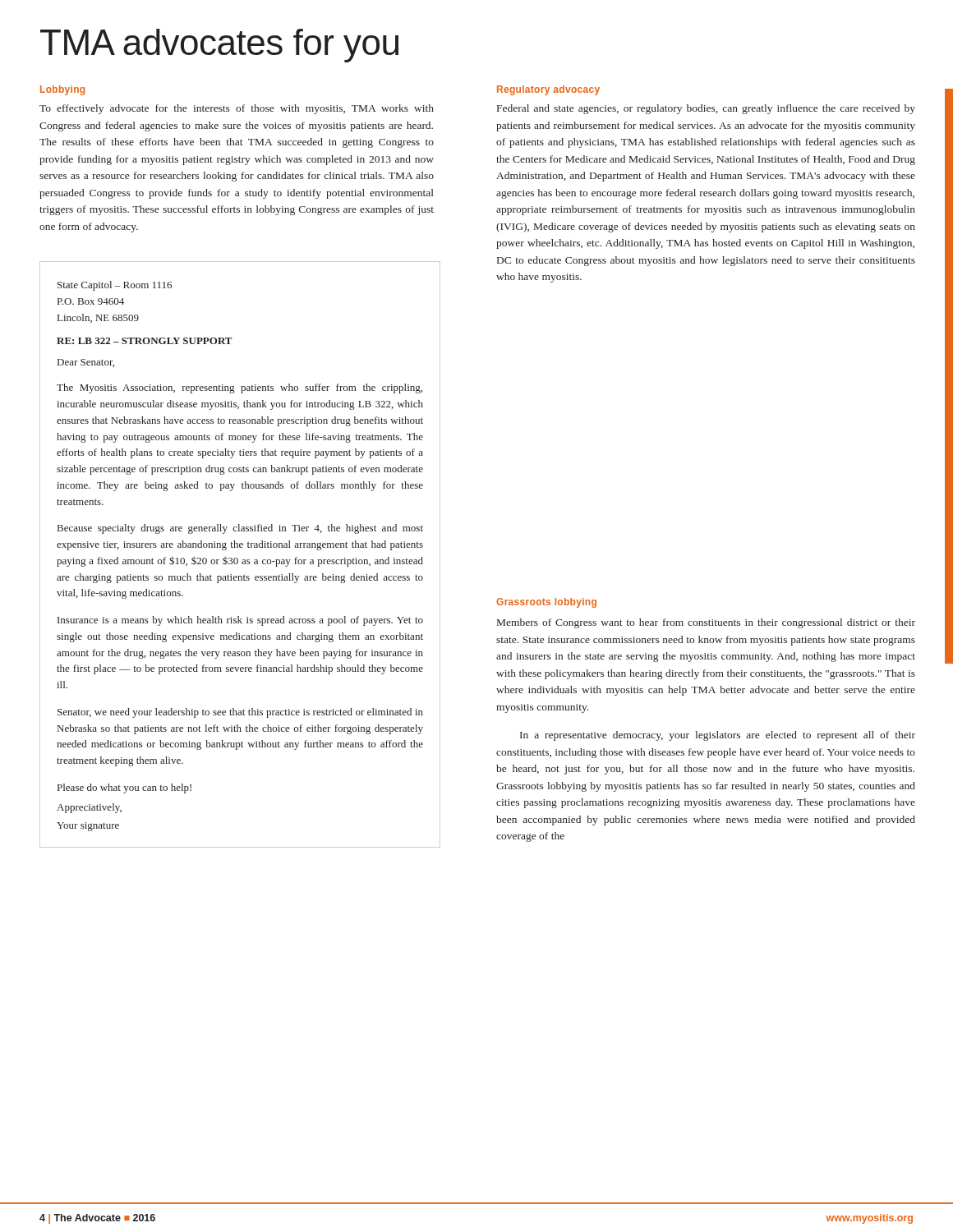Navigate to the element starting "State Capitol – Room 1116 P.O. Box 94604"
The height and width of the screenshot is (1232, 953).
pos(240,554)
